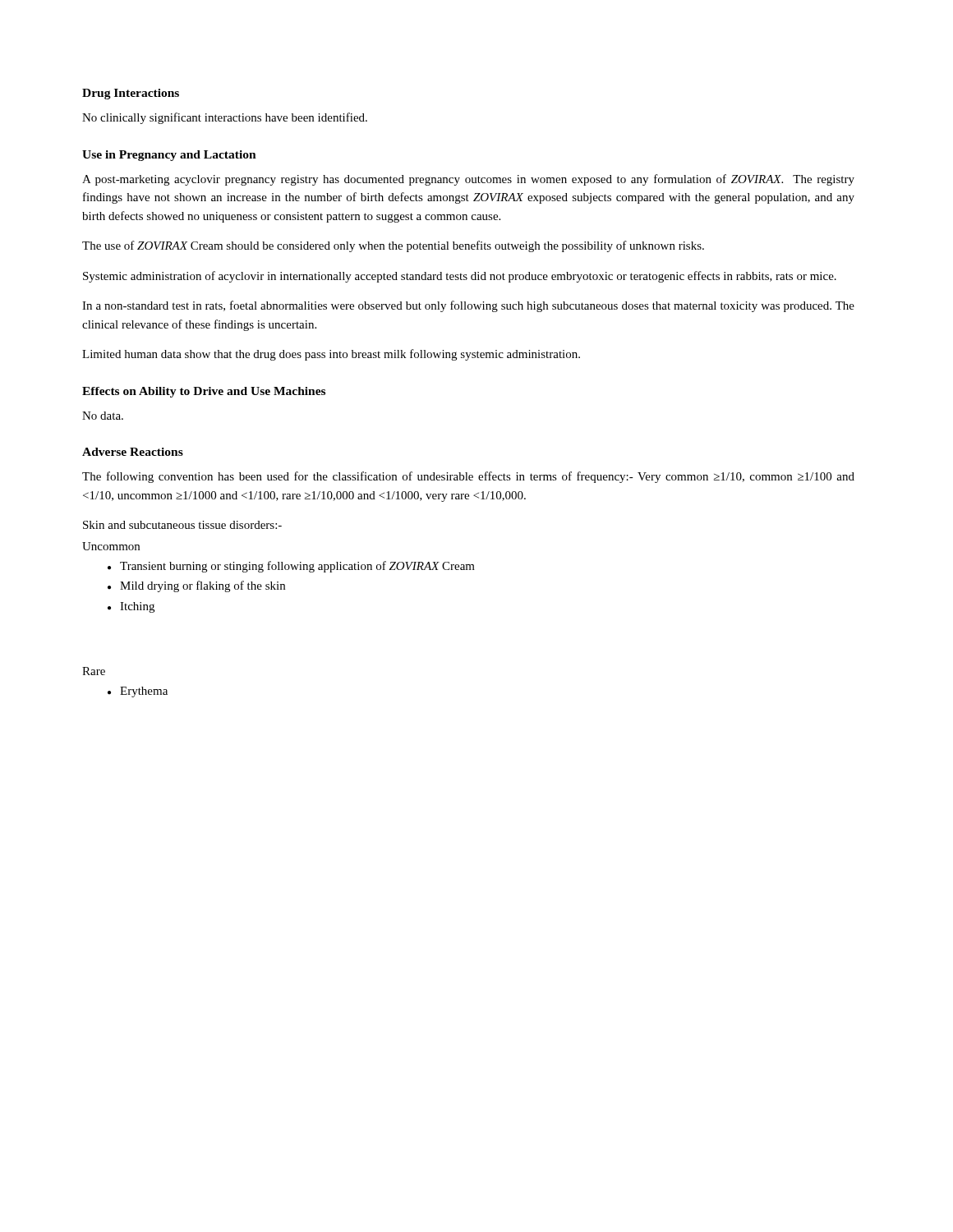
Task: Locate the element starting "● Erythema"
Action: coord(137,691)
